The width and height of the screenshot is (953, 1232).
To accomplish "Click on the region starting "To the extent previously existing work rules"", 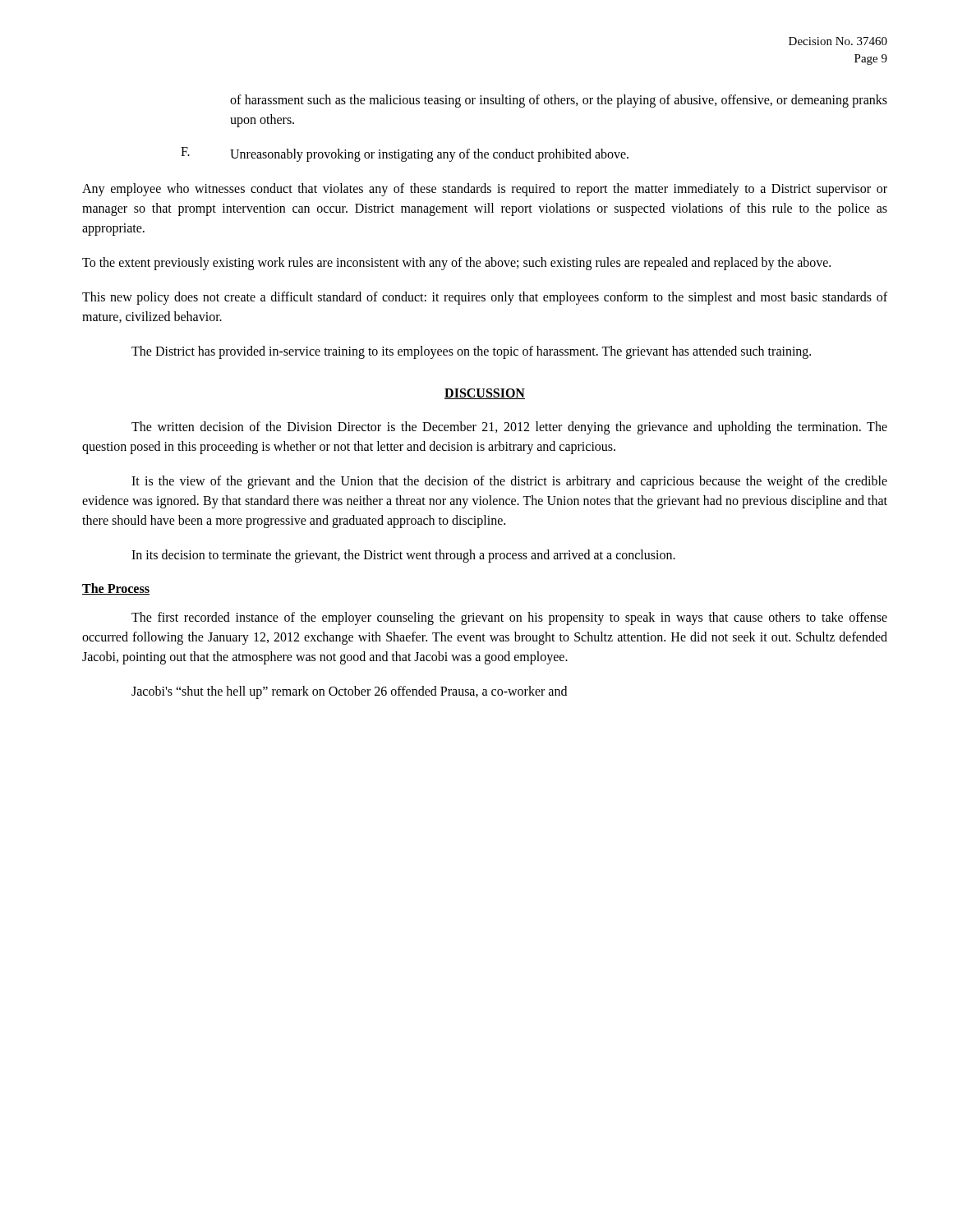I will (457, 262).
